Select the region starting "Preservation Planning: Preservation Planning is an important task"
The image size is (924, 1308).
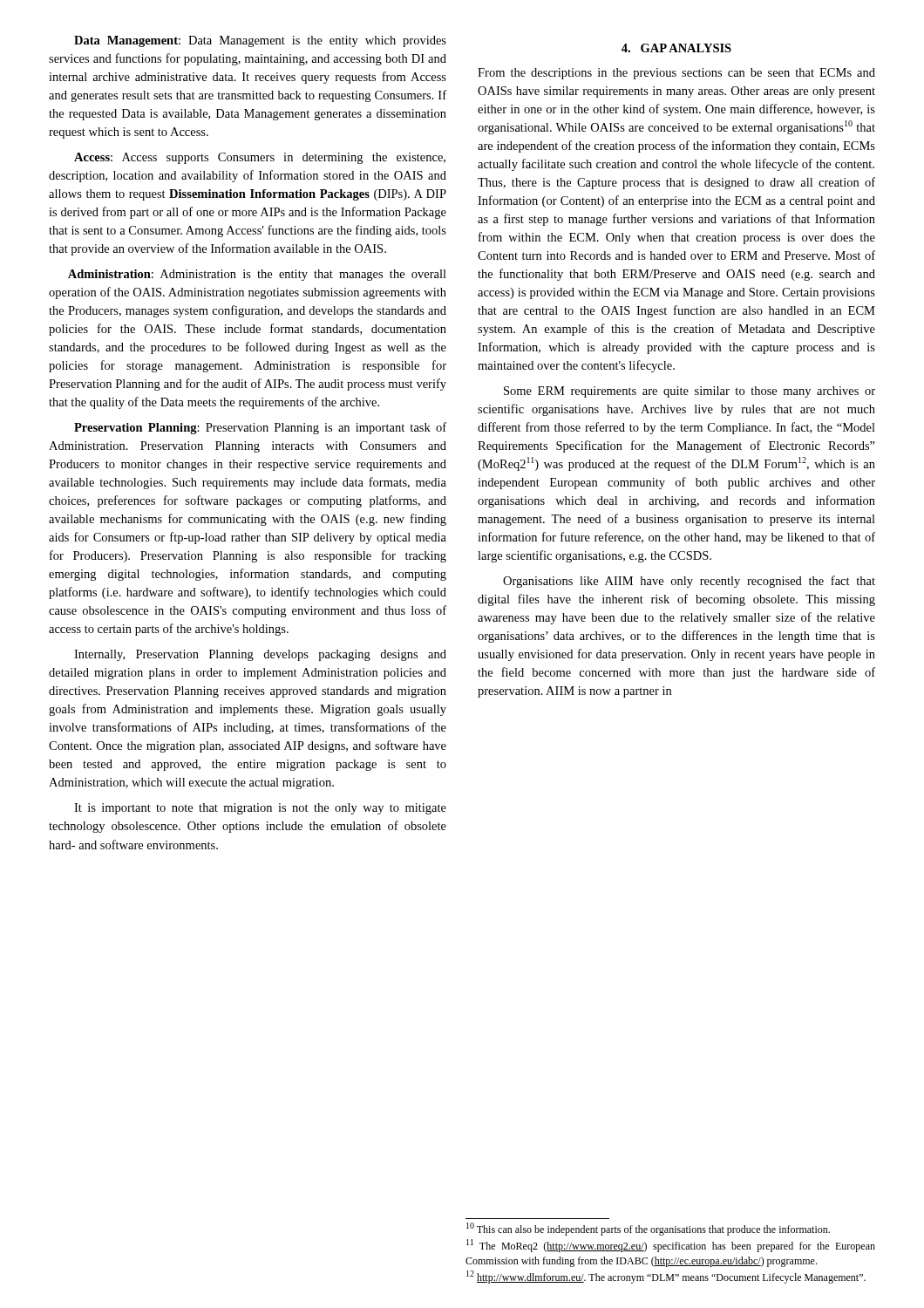coord(248,528)
